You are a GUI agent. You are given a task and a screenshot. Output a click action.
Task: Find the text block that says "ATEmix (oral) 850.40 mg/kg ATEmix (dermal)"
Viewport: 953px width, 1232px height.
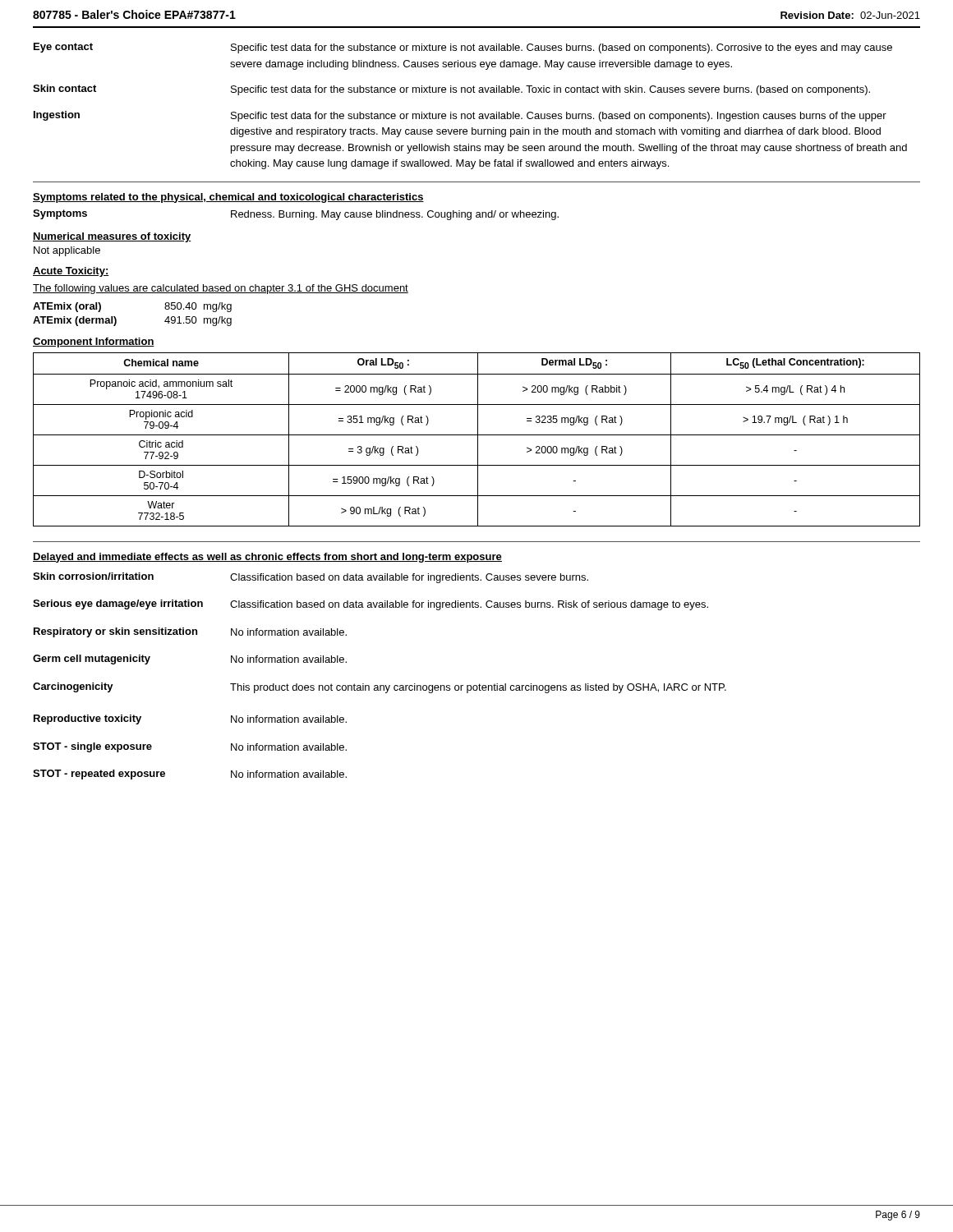(x=69, y=307)
